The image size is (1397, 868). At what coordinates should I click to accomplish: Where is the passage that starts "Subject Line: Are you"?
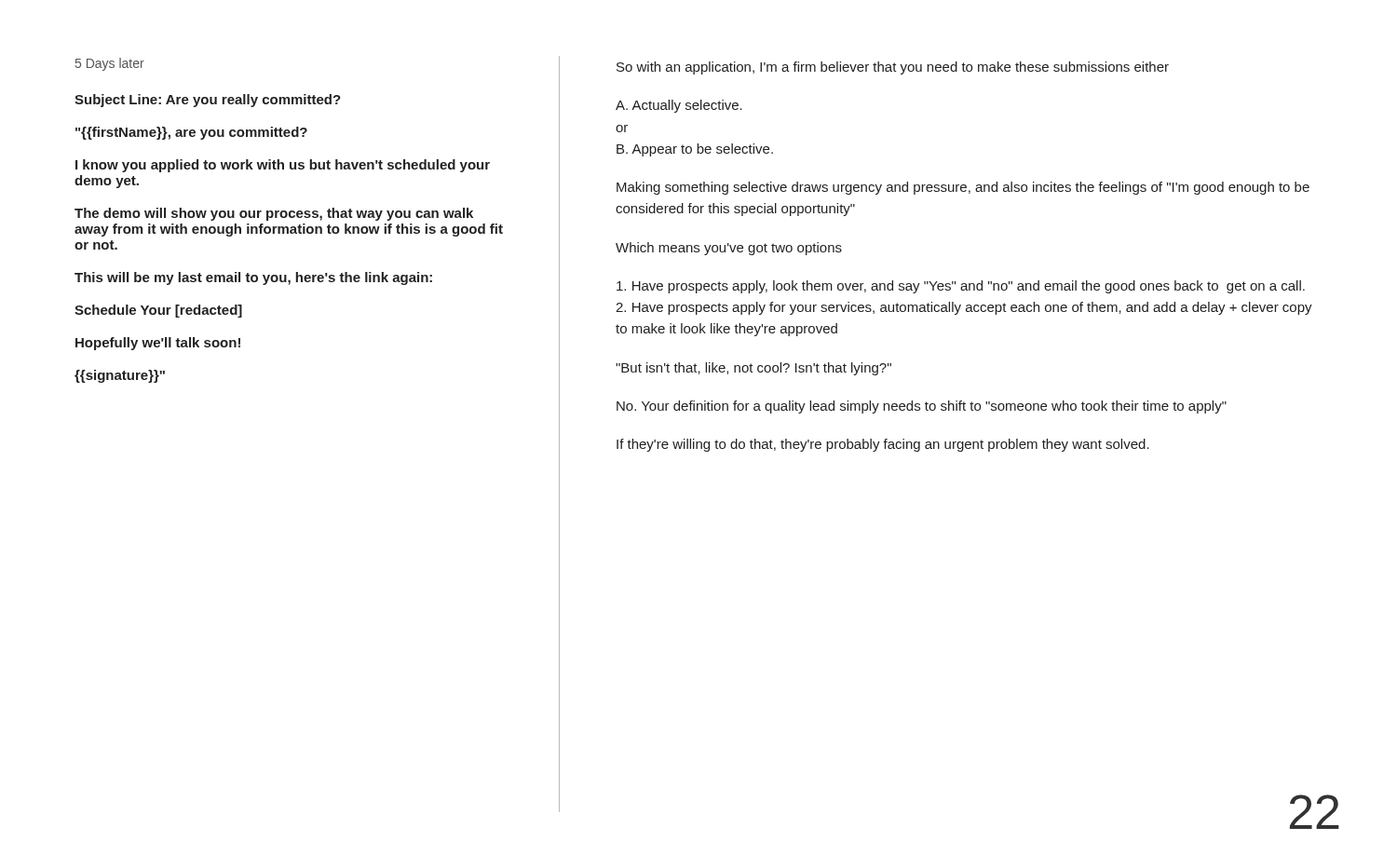tap(208, 99)
